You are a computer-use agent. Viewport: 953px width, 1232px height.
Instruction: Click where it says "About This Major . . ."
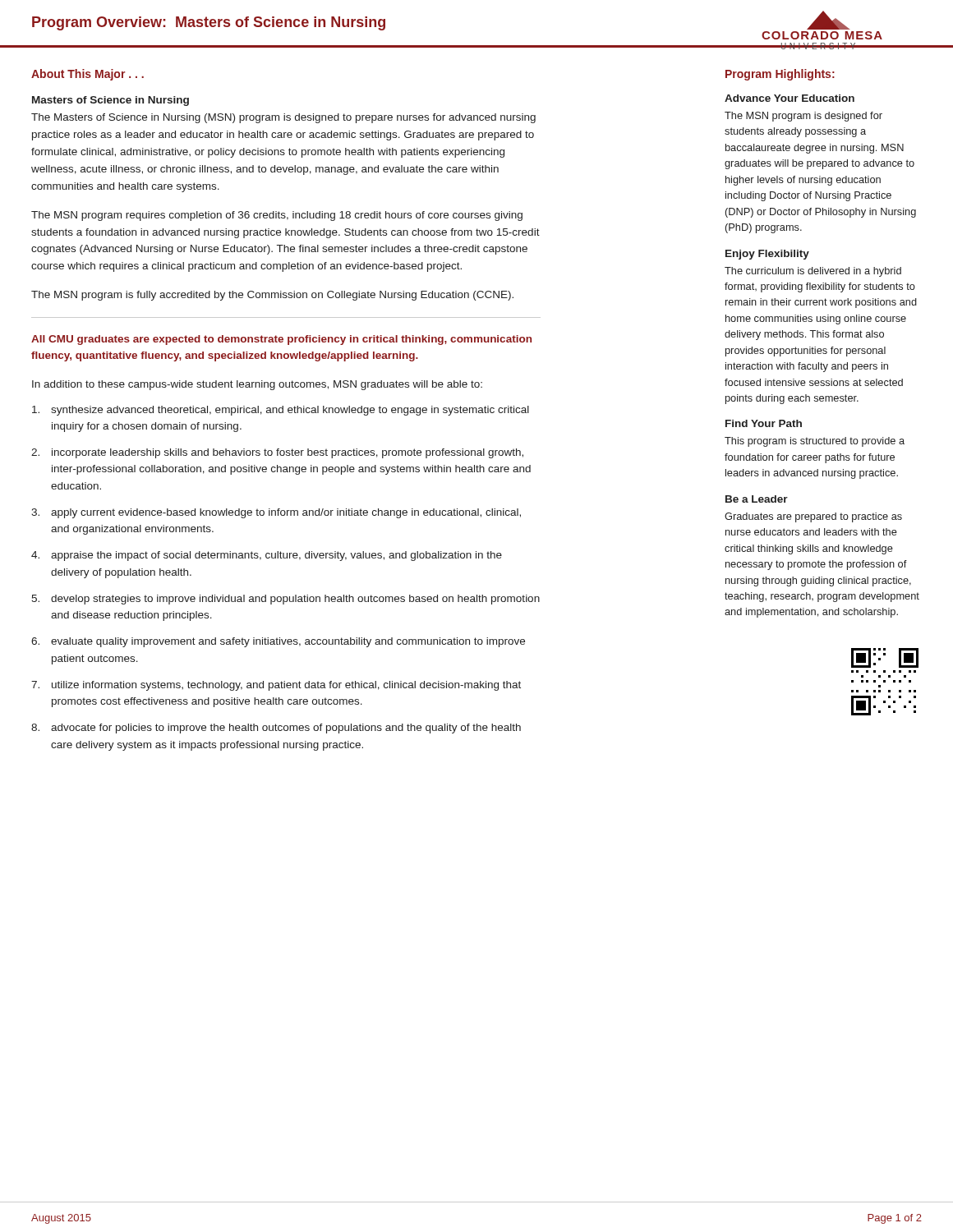88,74
